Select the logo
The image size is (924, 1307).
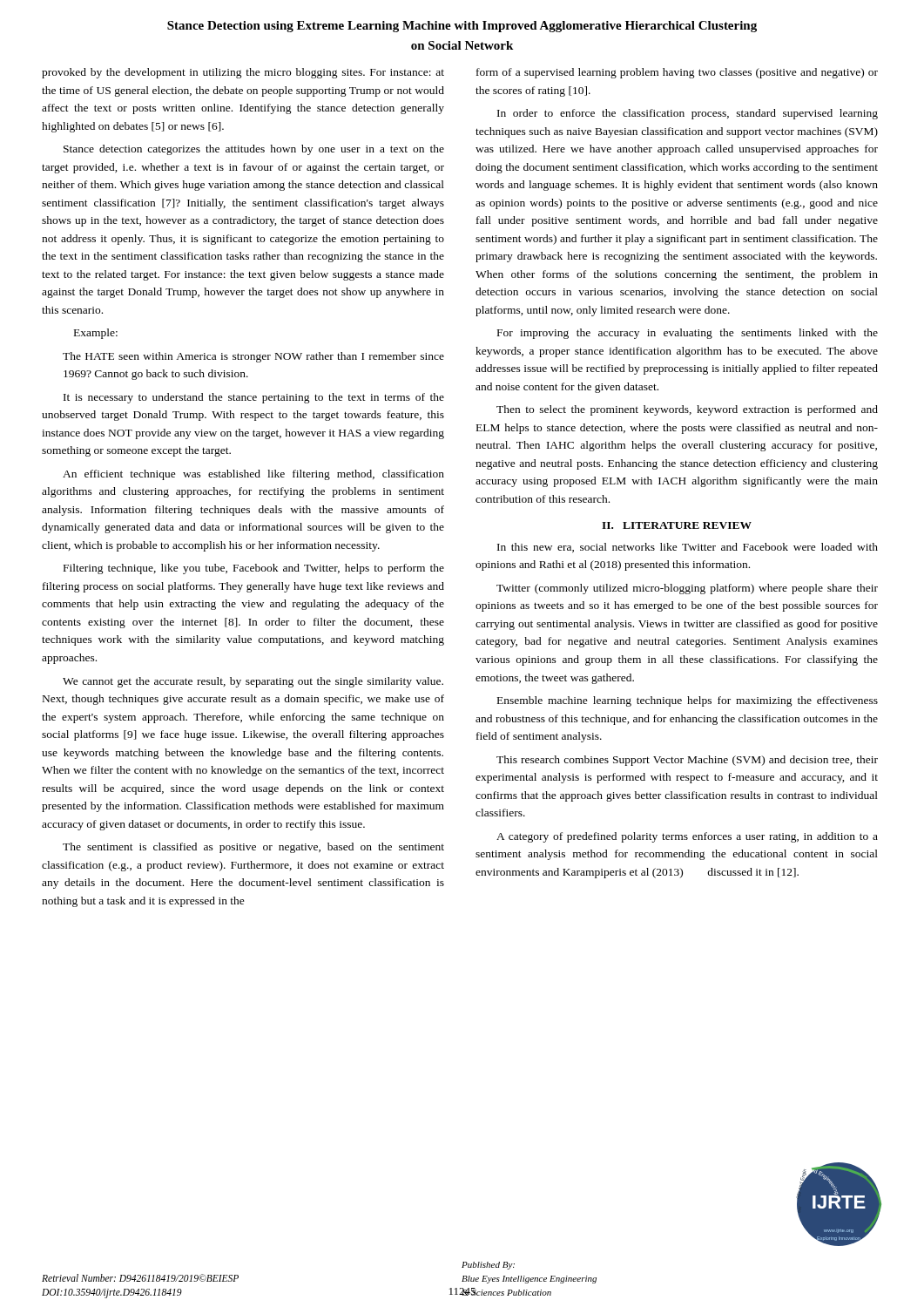pos(804,1204)
